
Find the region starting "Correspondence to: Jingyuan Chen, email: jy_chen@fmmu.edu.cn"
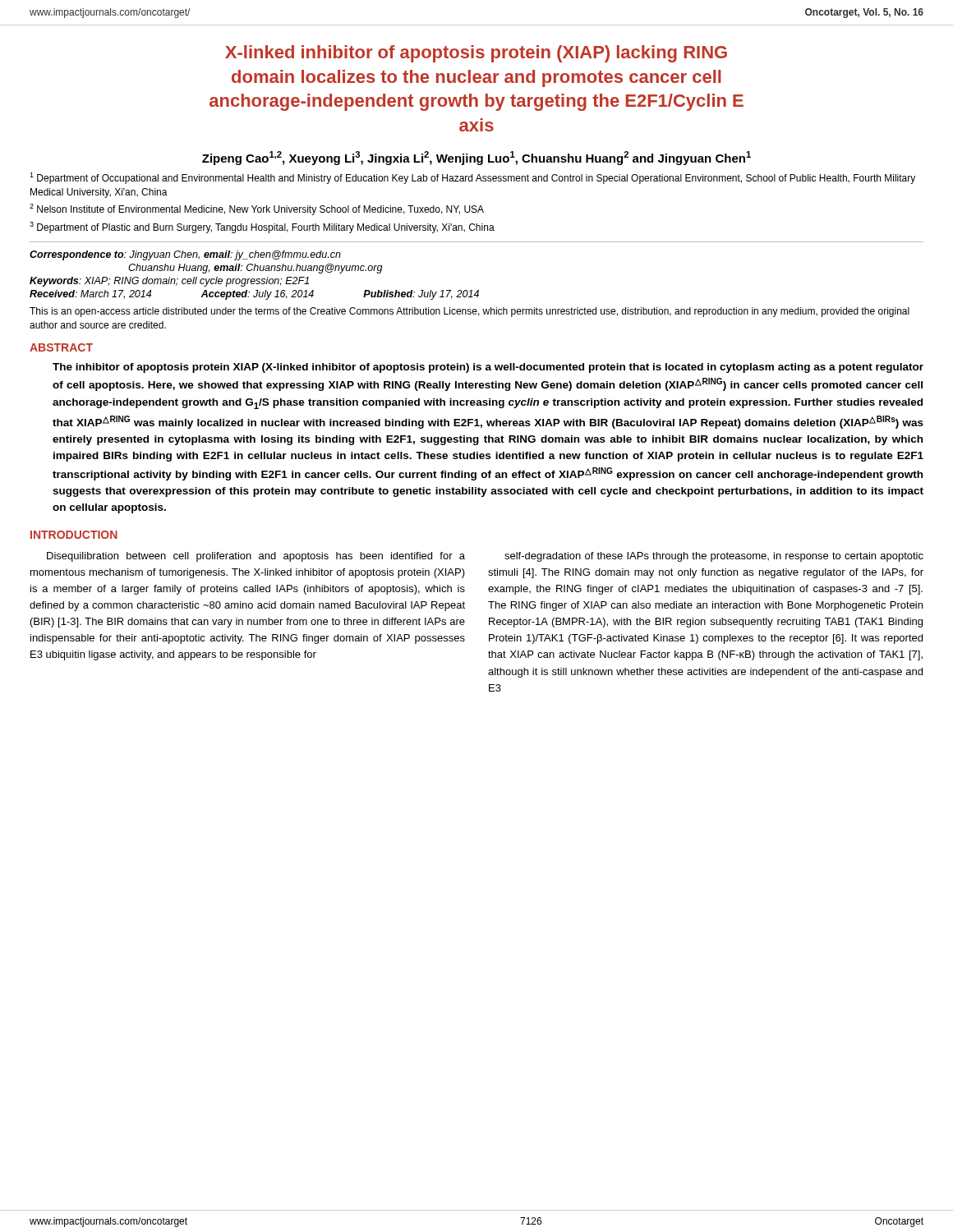(185, 255)
